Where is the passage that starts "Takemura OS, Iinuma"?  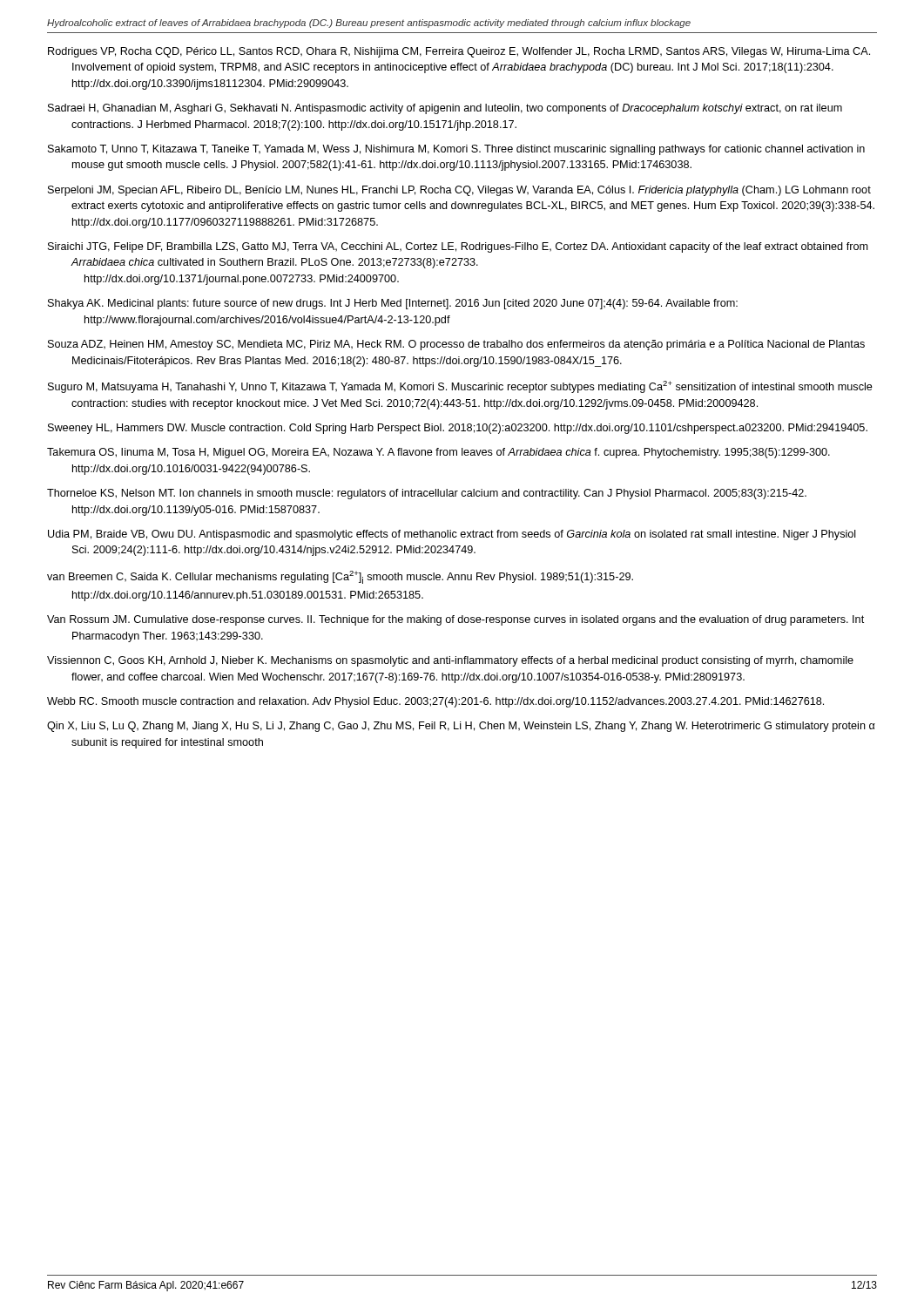pyautogui.click(x=439, y=461)
